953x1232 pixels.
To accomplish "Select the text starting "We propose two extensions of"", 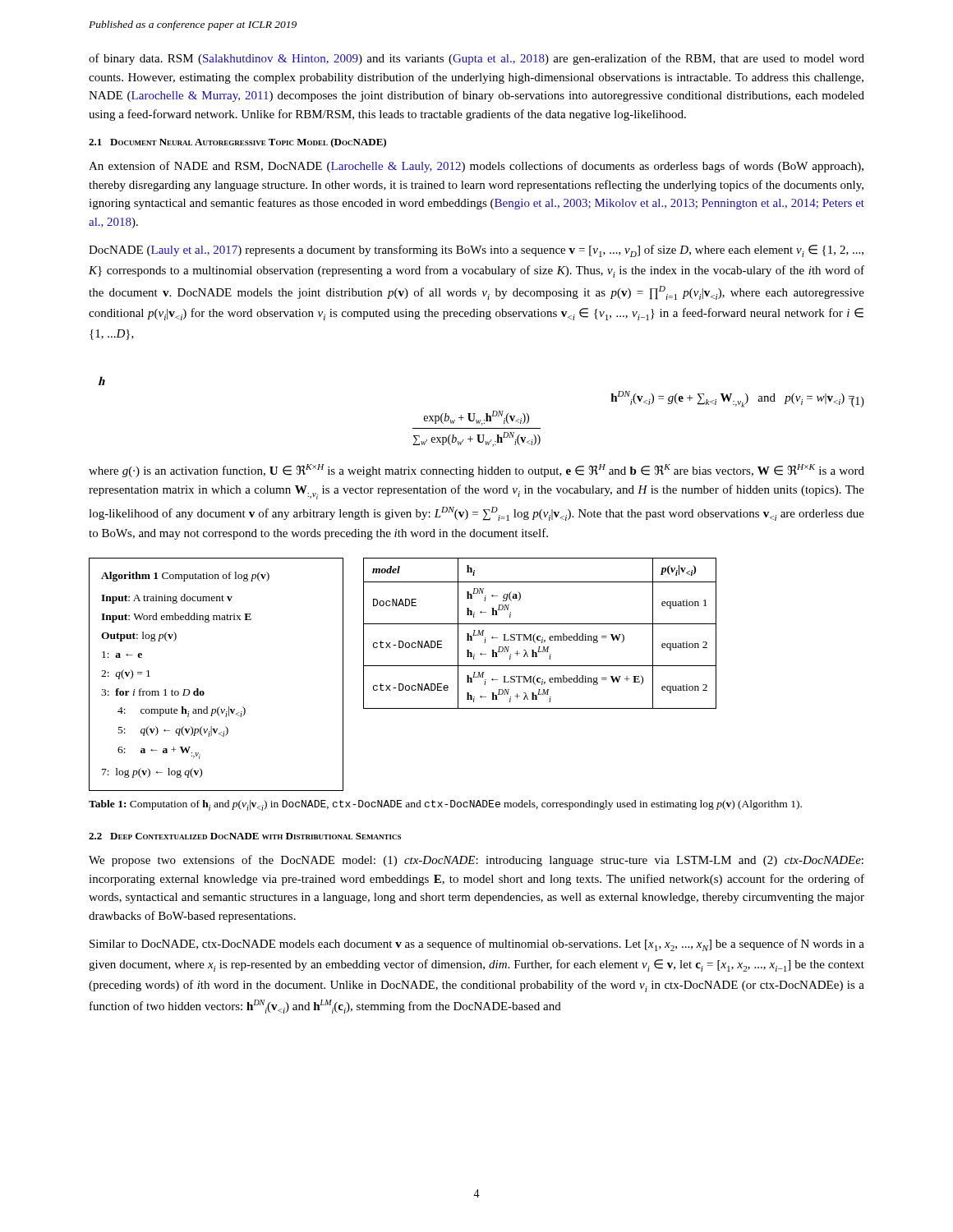I will [476, 888].
